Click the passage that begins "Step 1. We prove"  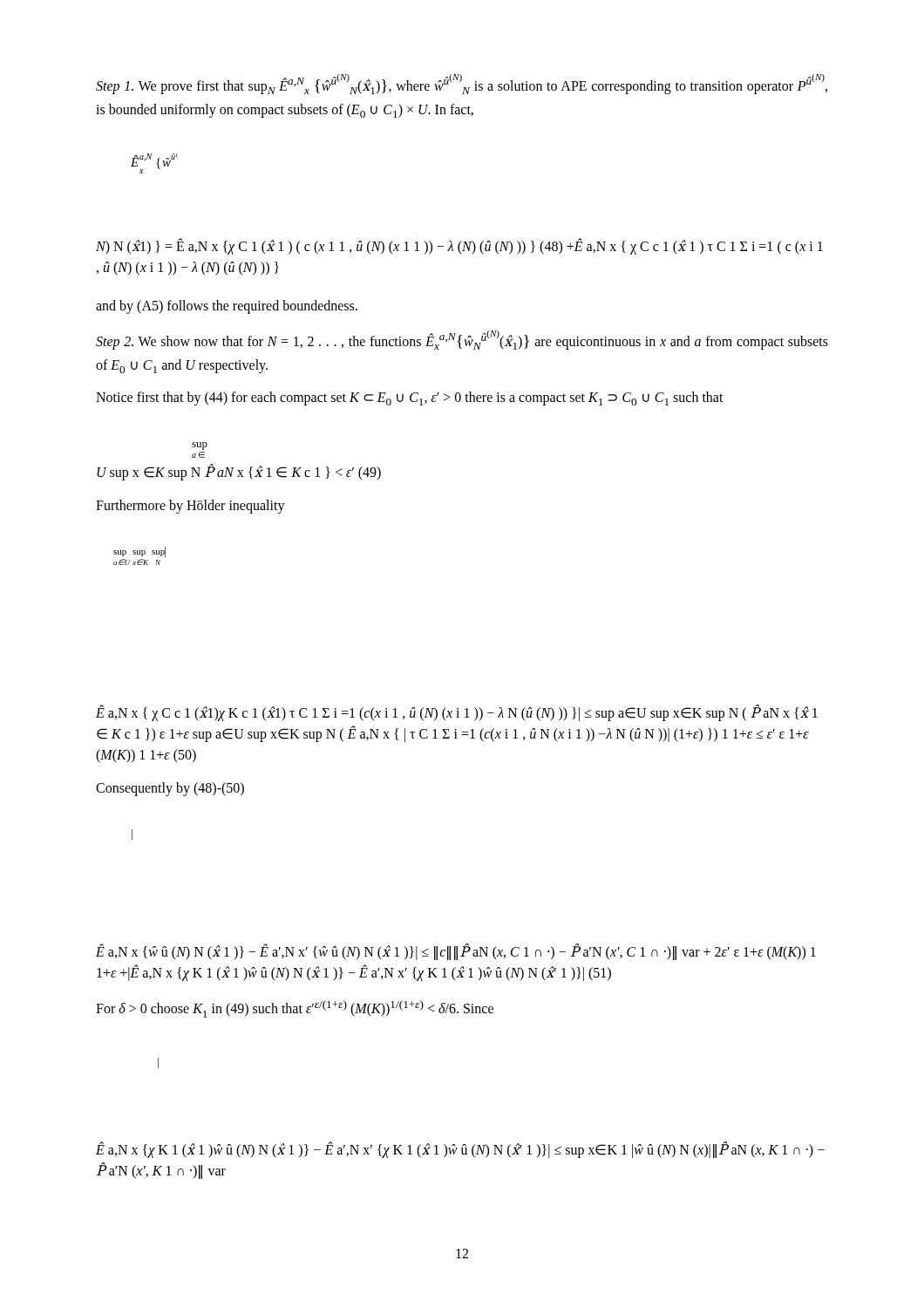462,96
